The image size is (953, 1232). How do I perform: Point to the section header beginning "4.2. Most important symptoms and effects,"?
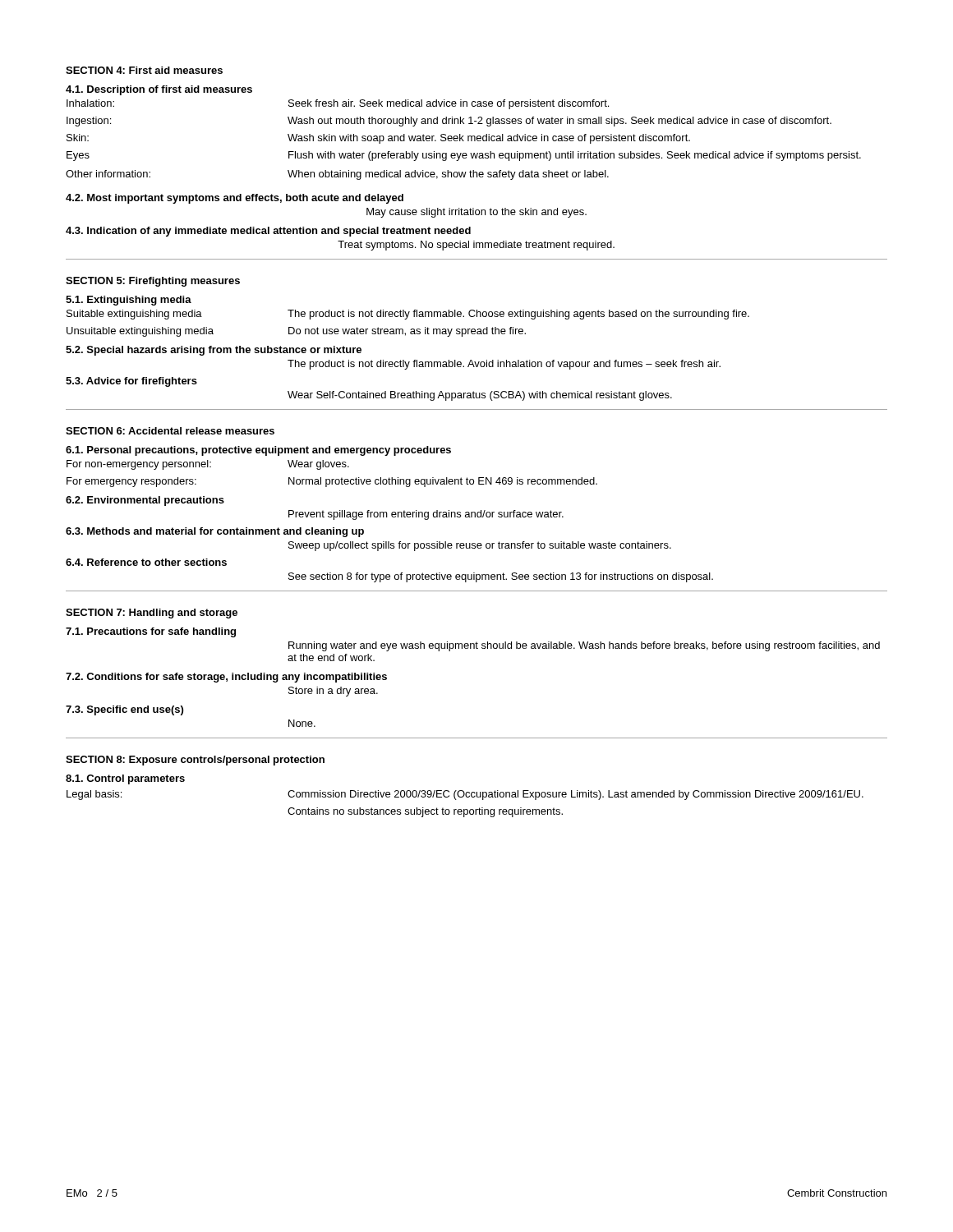(235, 197)
